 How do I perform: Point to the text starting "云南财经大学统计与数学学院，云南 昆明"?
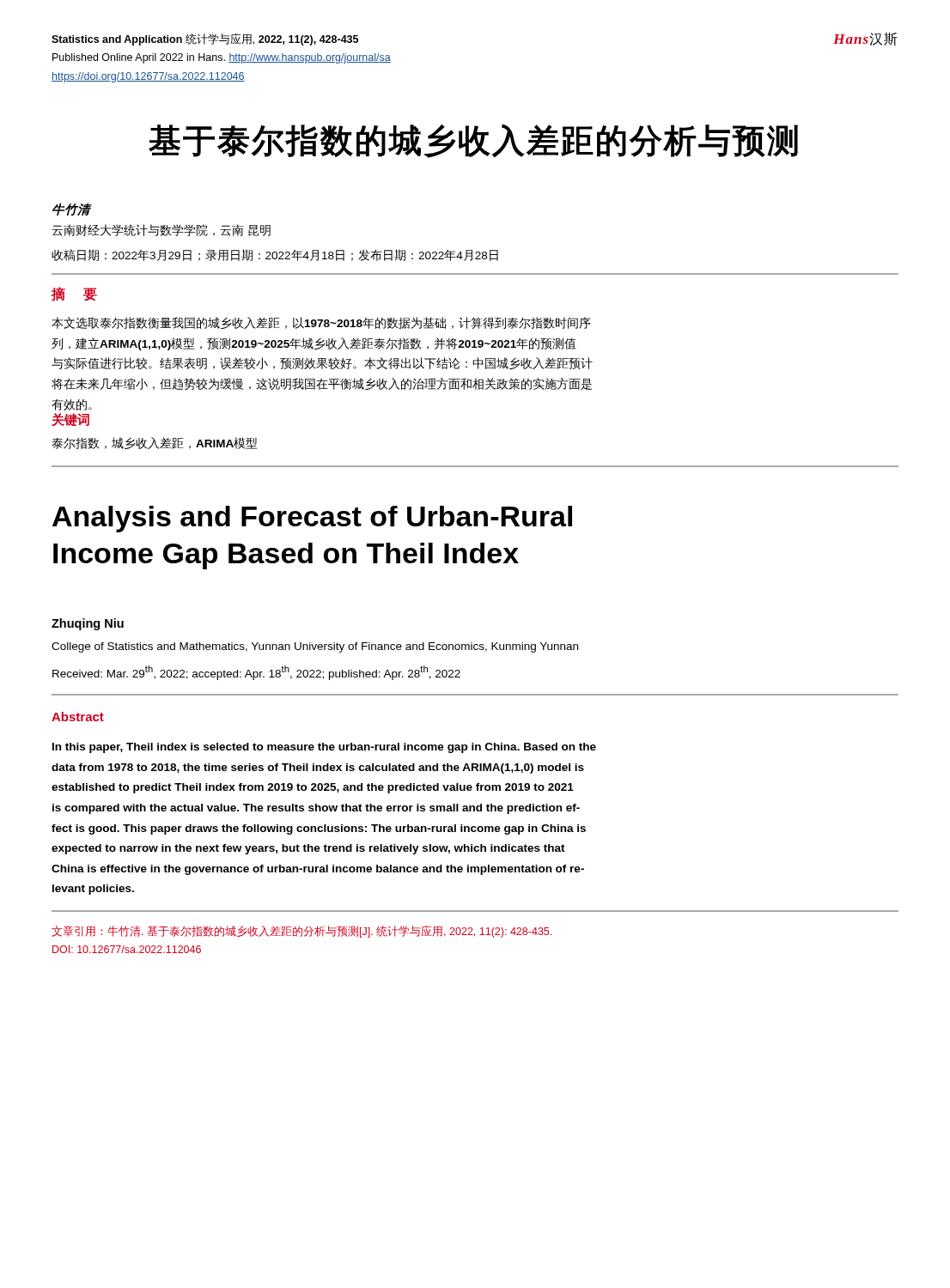tap(161, 231)
